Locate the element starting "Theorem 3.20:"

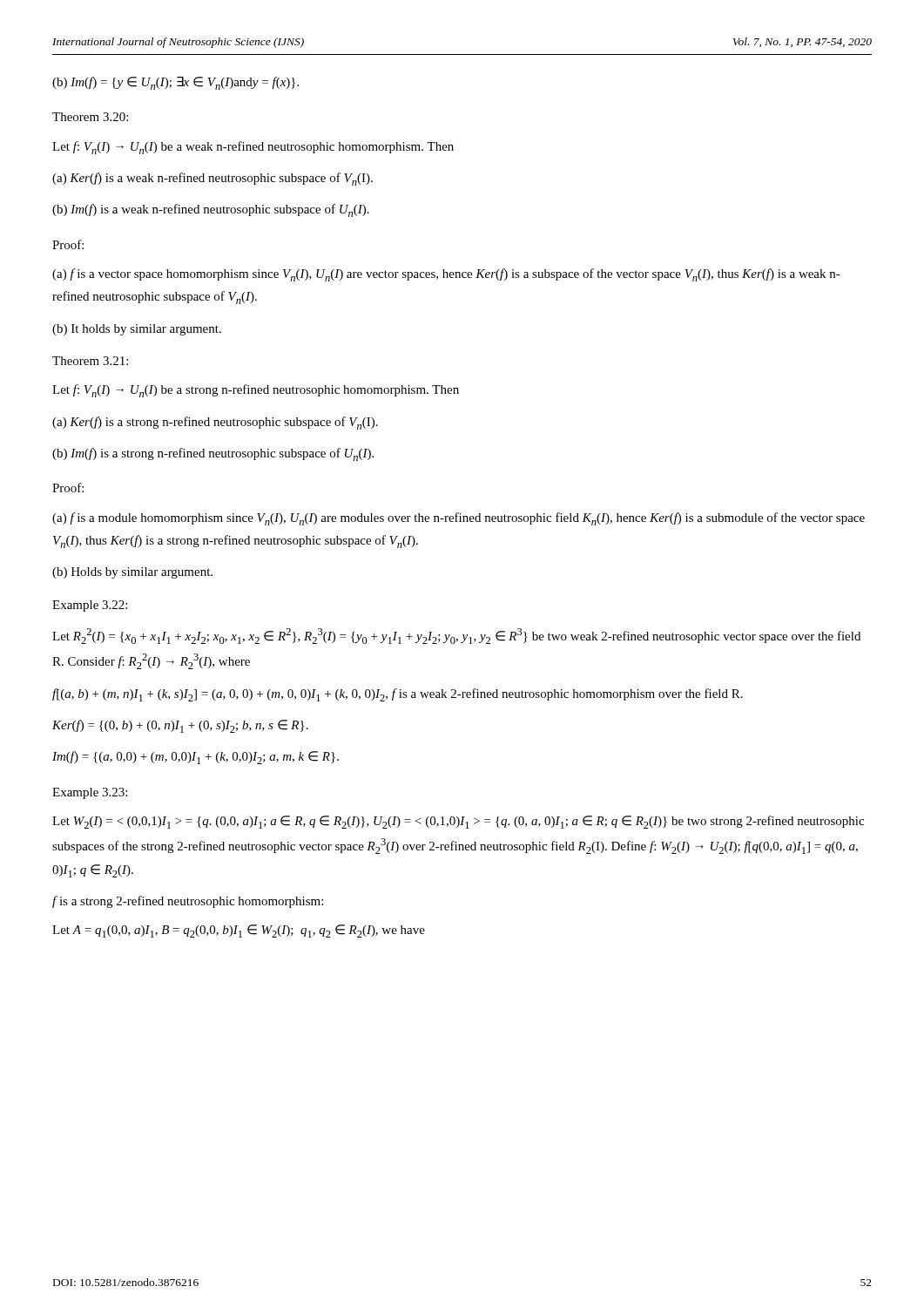tap(91, 117)
